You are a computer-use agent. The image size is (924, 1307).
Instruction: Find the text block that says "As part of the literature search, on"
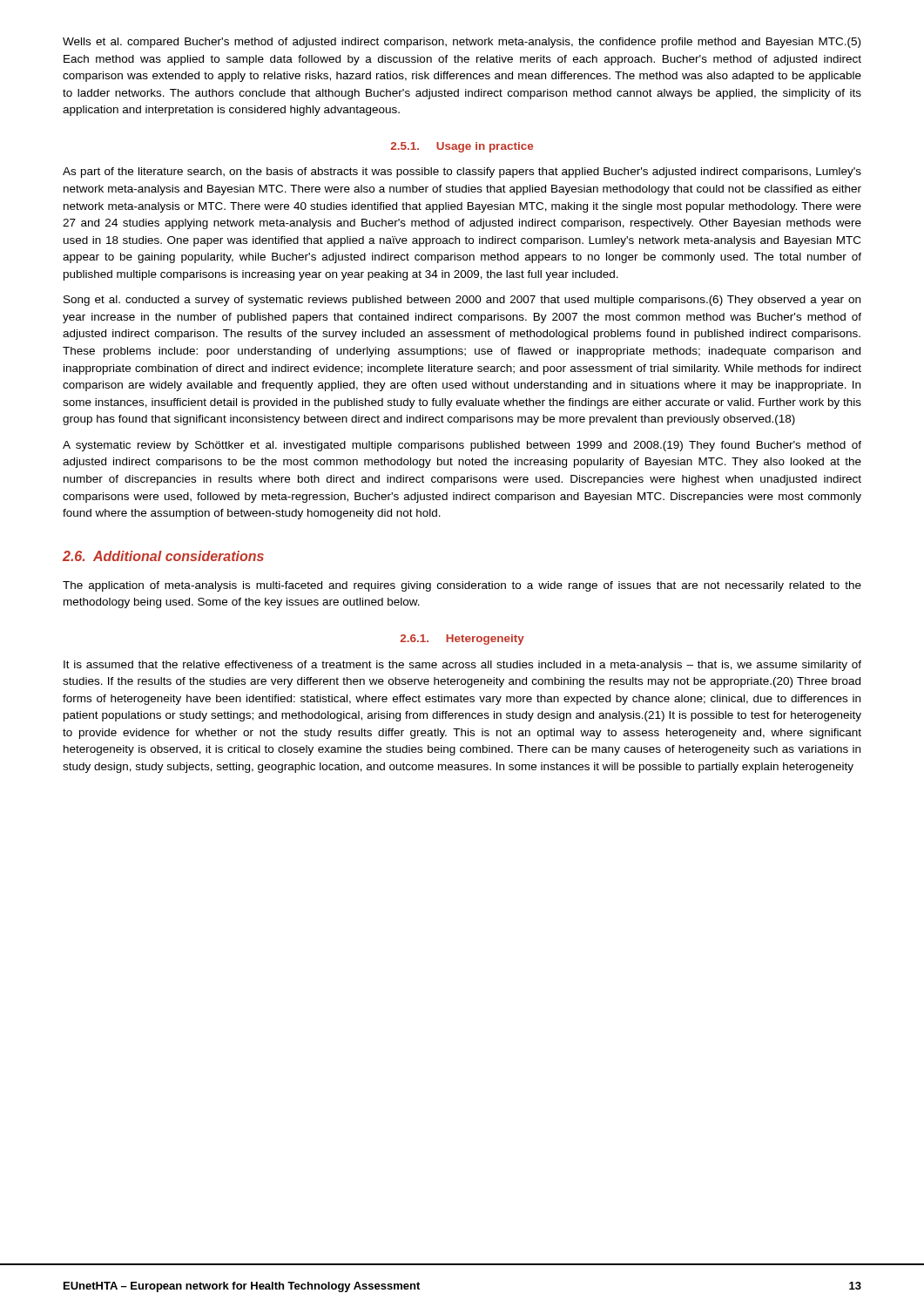[462, 223]
